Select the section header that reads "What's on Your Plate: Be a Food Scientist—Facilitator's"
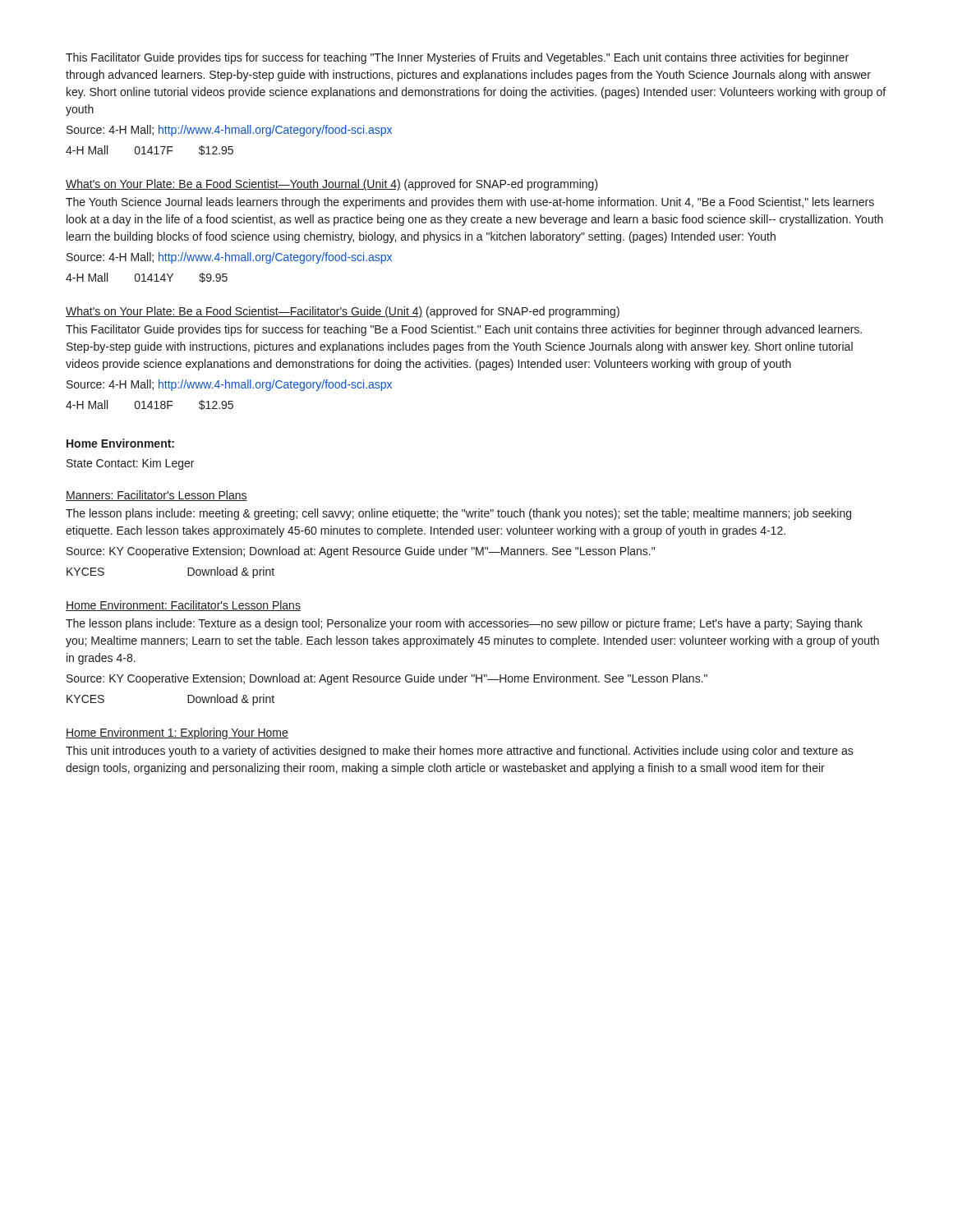This screenshot has height=1232, width=953. pyautogui.click(x=343, y=311)
